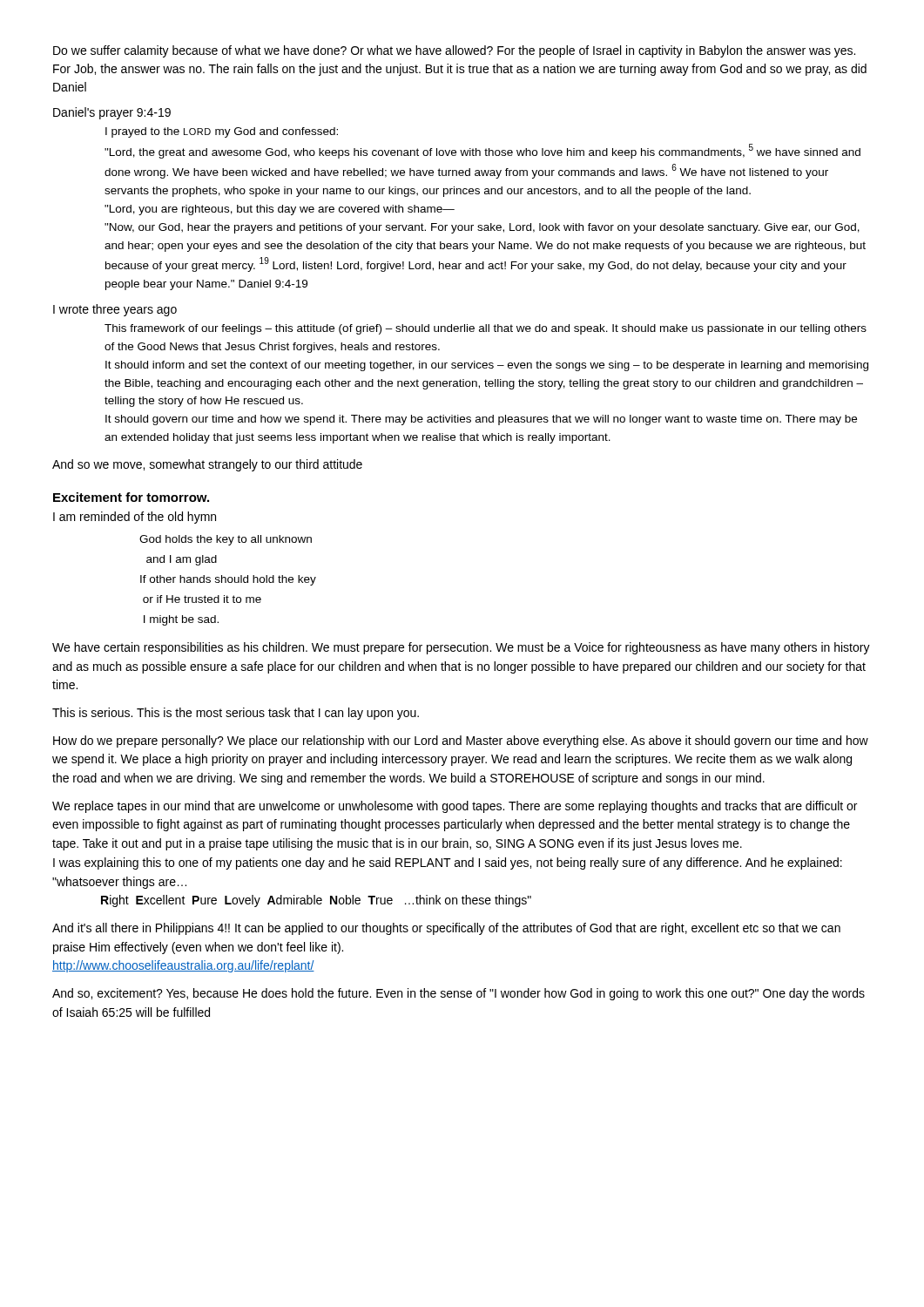The image size is (924, 1307).
Task: Where is the passage that starts "This is serious. This"?
Action: coord(236,713)
